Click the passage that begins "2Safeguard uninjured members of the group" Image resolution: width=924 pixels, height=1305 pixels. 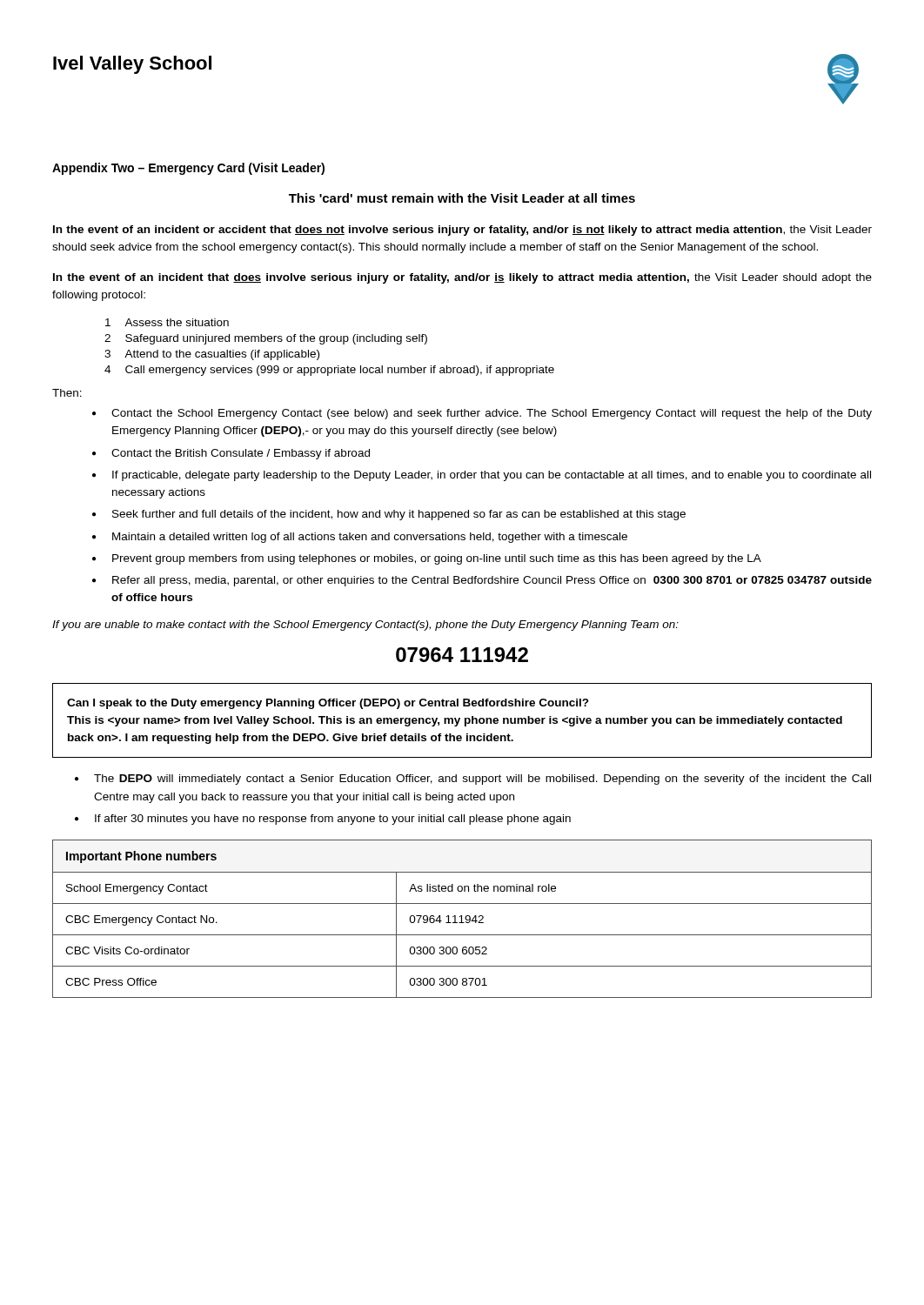point(266,338)
